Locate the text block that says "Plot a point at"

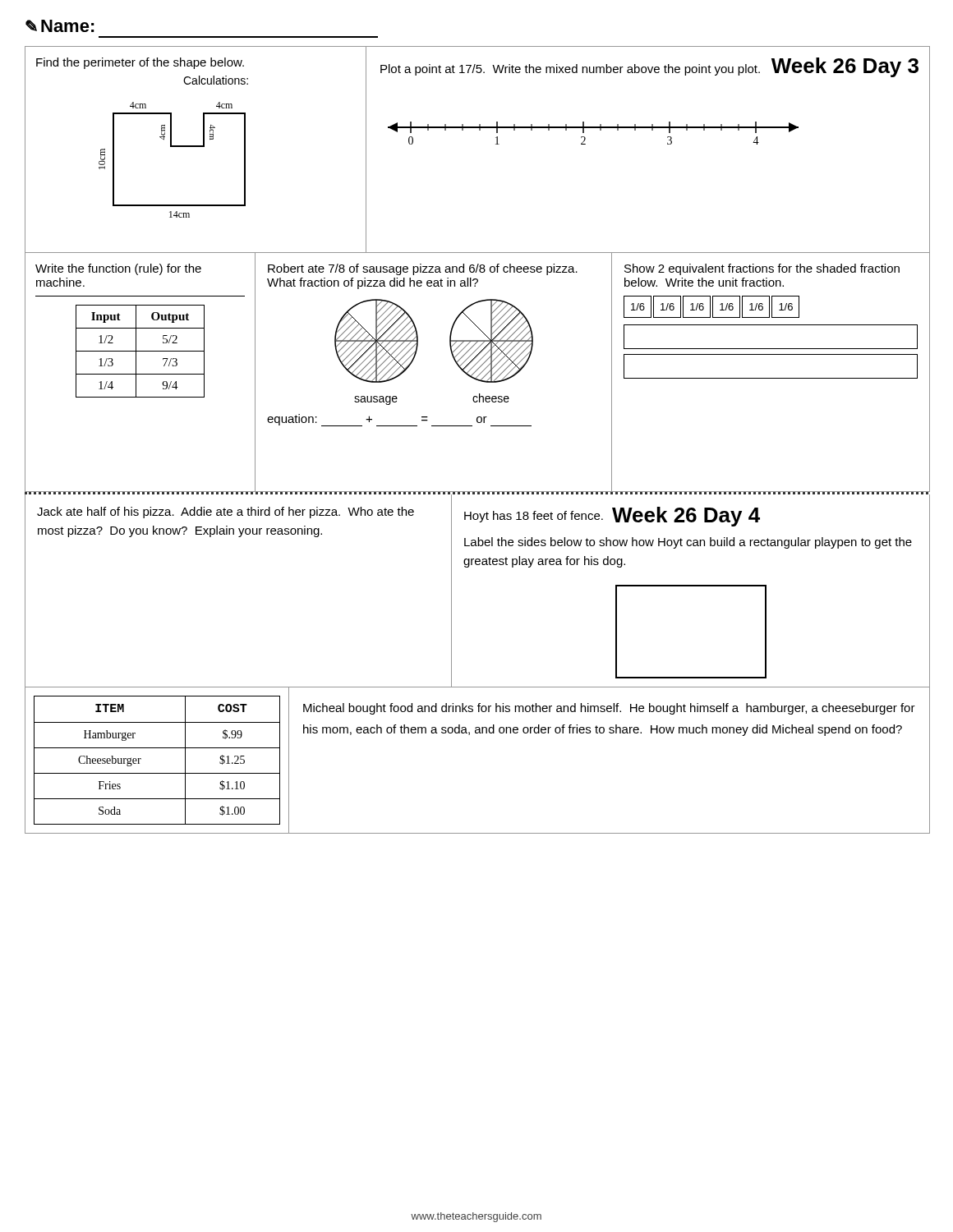coord(570,69)
